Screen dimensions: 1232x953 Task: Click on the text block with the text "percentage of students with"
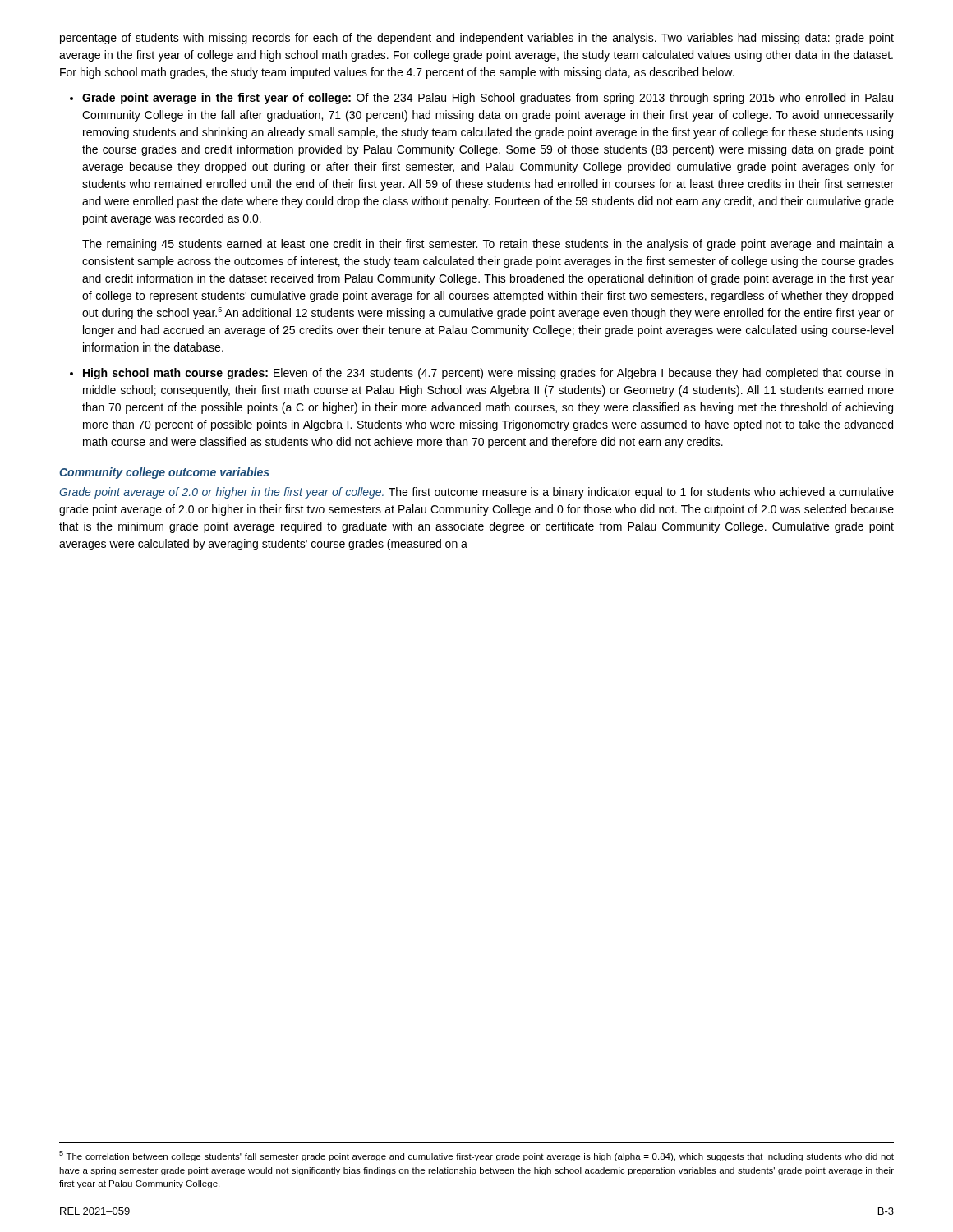[x=476, y=55]
